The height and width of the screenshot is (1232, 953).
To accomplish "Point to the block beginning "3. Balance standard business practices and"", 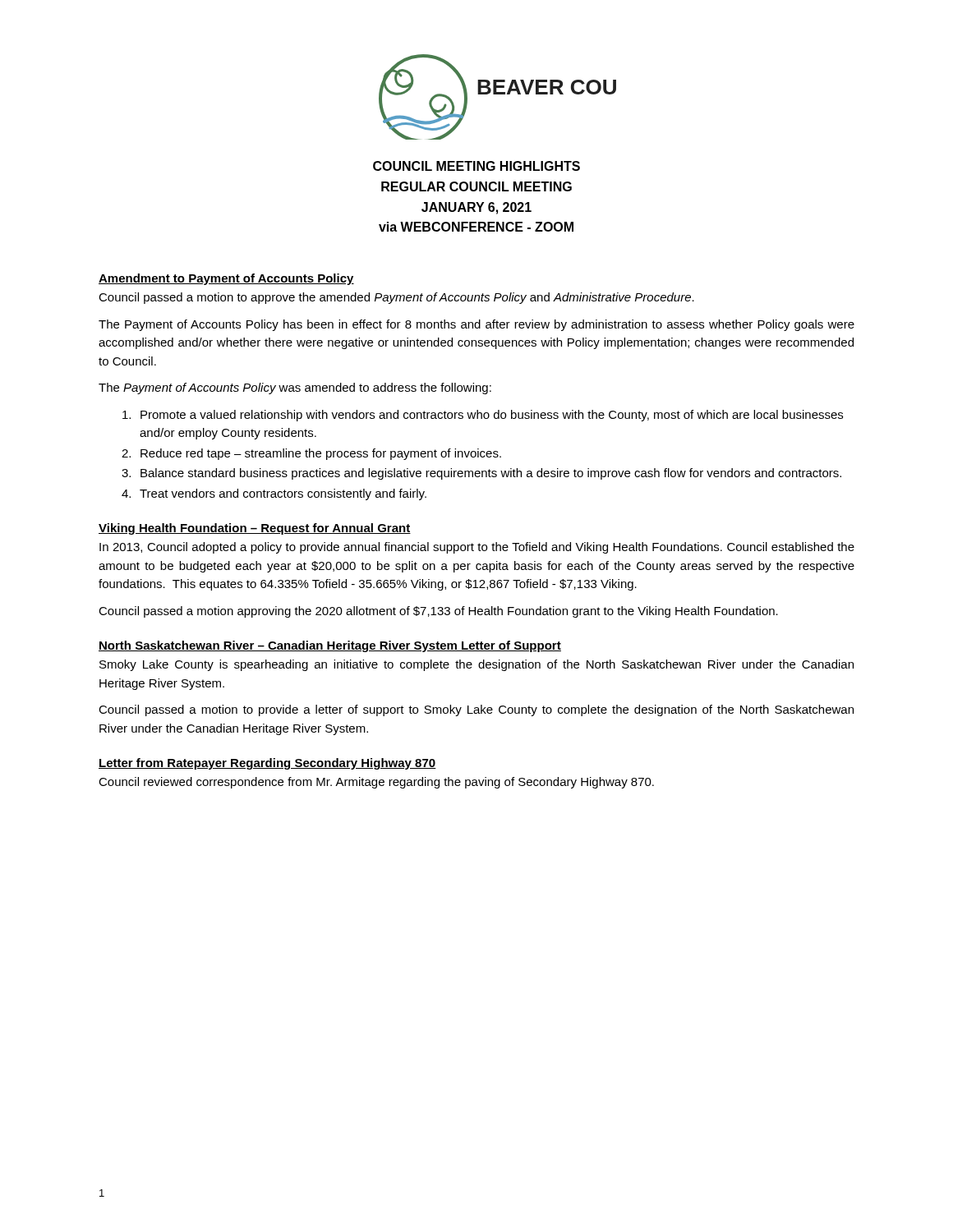I will 488,473.
